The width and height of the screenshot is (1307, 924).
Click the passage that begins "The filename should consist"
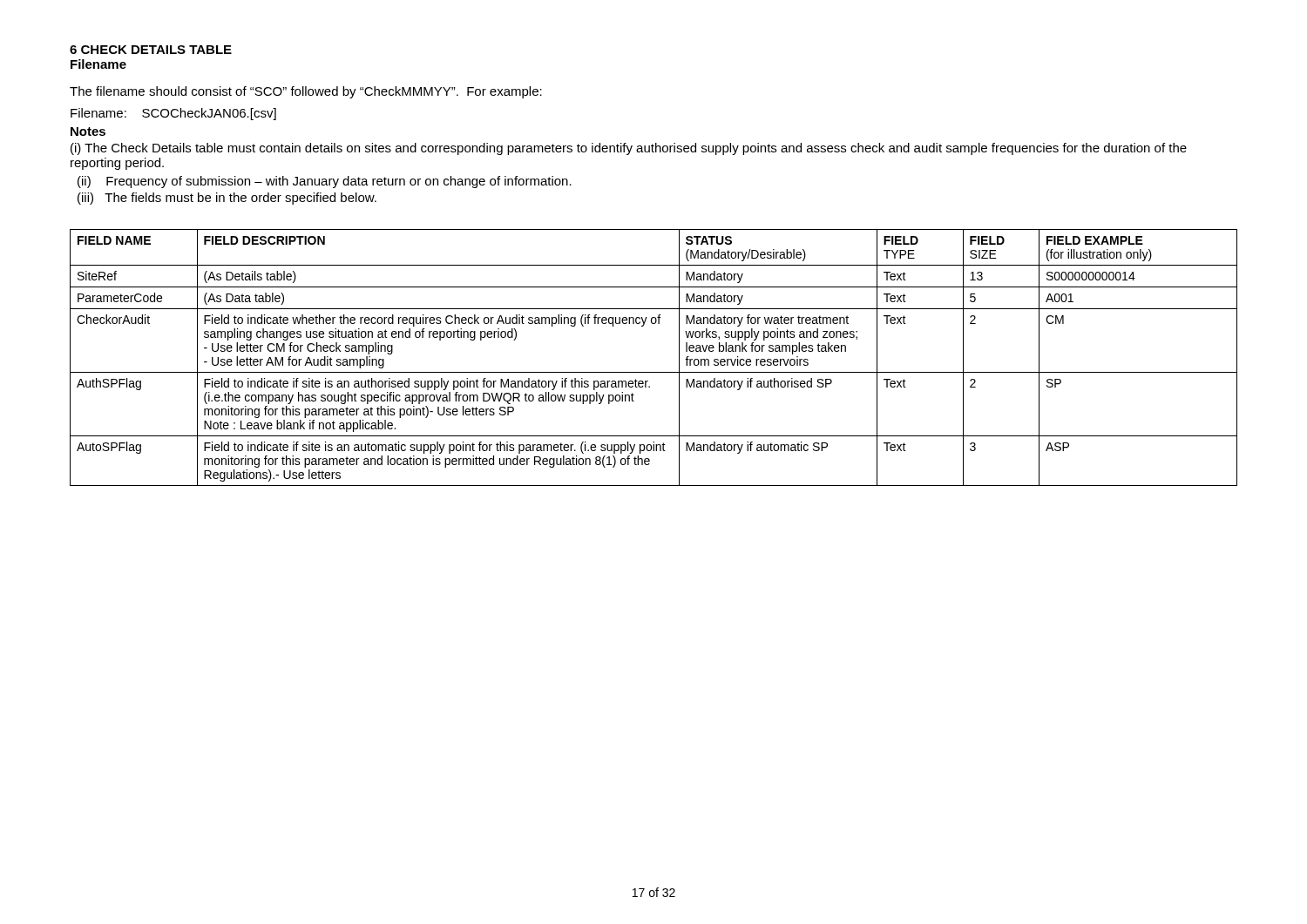pos(306,91)
